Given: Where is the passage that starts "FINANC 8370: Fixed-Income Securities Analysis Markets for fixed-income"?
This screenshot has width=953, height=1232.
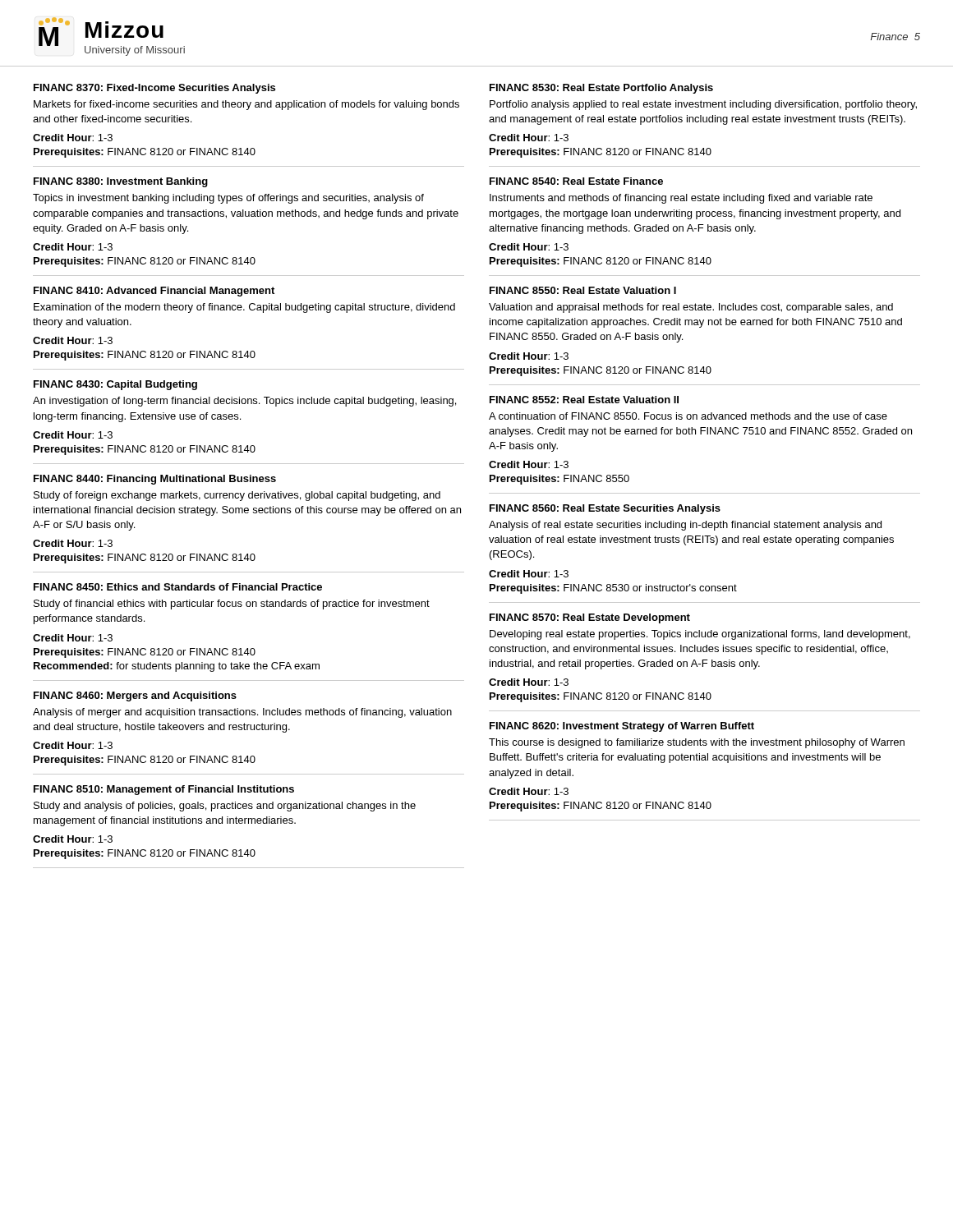Looking at the screenshot, I should click(249, 120).
